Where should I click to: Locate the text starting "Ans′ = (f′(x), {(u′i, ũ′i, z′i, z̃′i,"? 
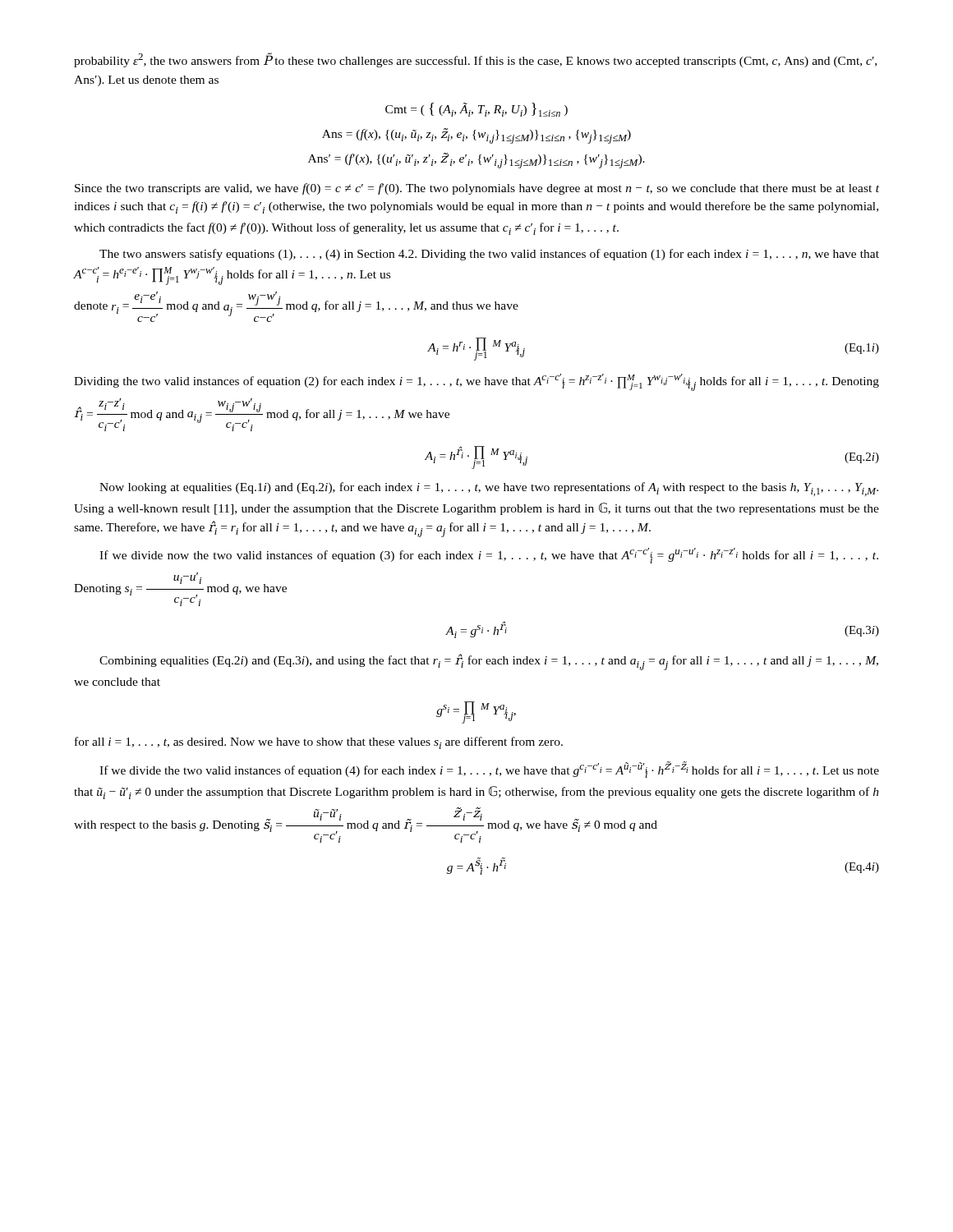(x=476, y=160)
